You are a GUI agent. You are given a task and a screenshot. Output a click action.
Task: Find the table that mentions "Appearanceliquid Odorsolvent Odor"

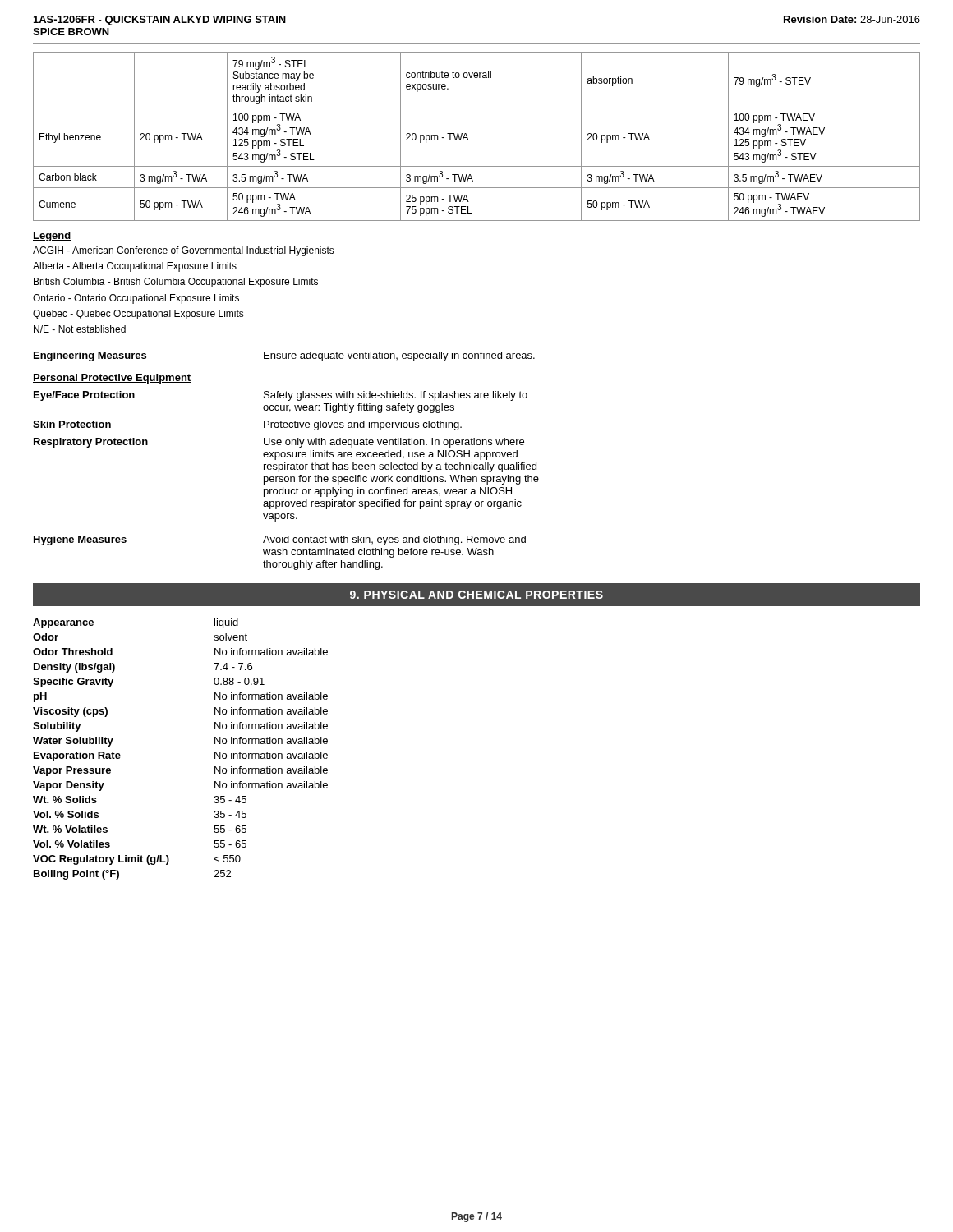click(x=476, y=749)
